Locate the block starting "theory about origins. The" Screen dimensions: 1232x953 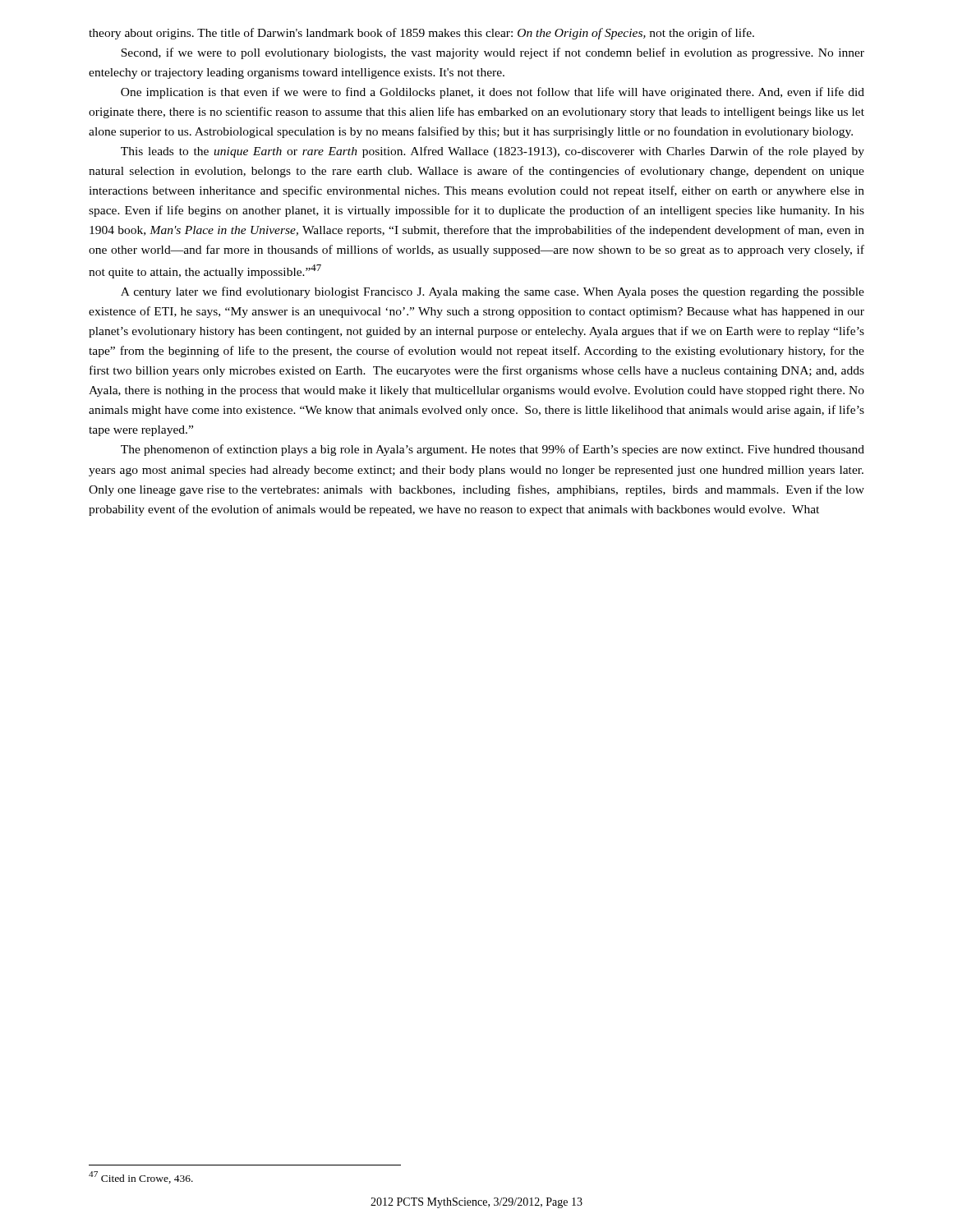(421, 34)
